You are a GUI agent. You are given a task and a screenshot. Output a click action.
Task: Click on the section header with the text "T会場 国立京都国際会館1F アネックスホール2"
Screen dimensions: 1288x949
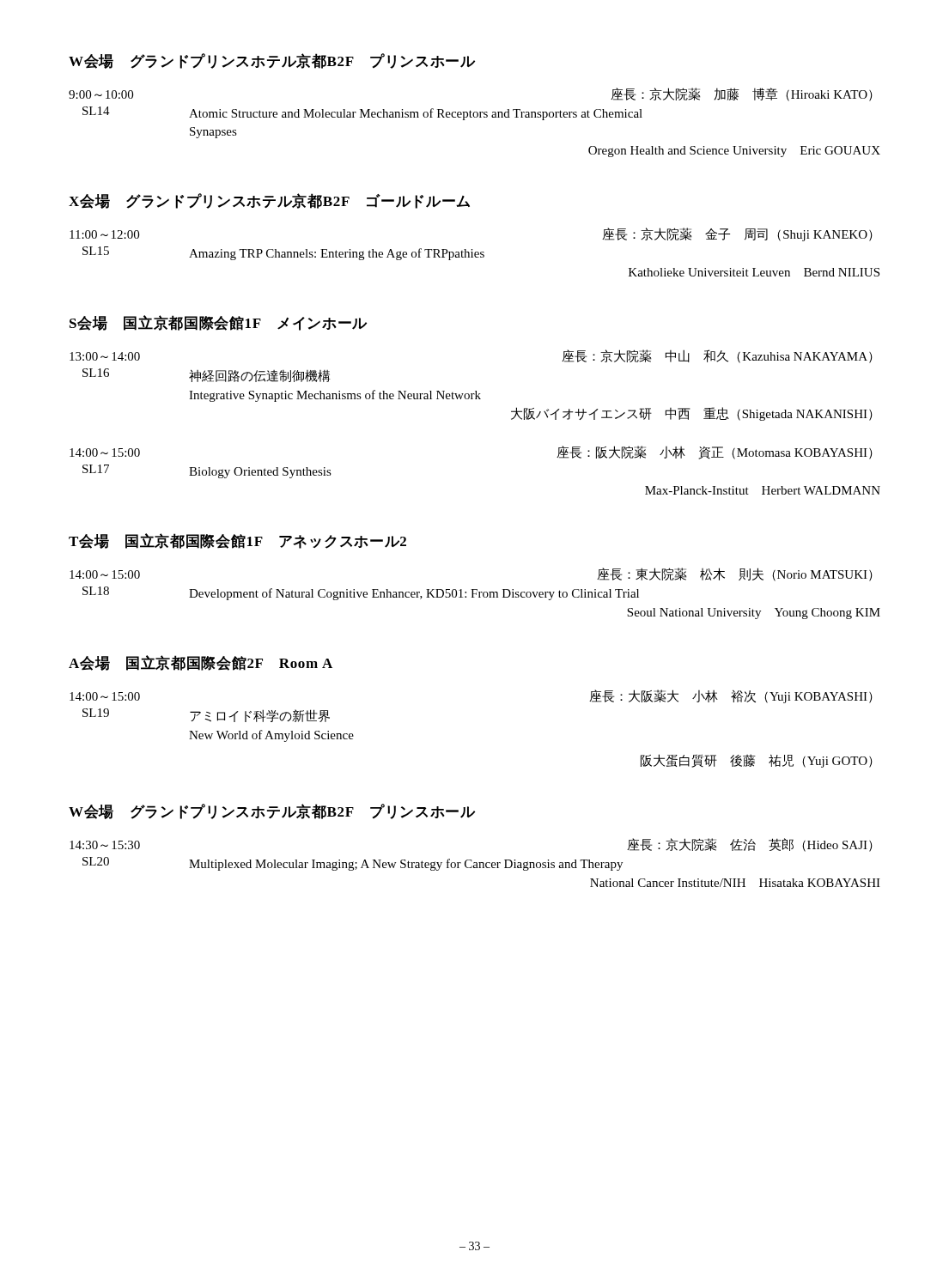point(238,541)
